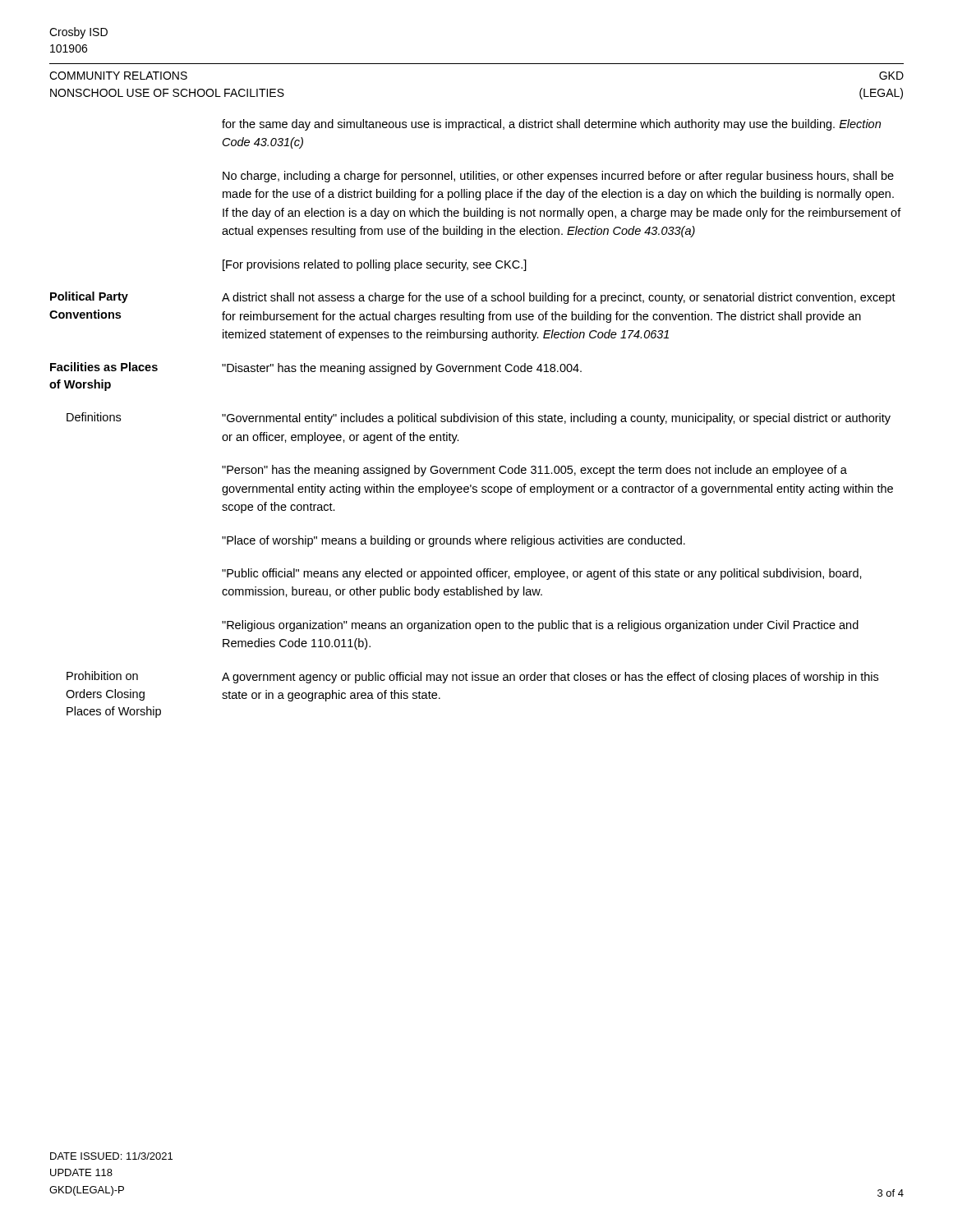
Task: Navigate to the text starting ""Place of worship" means a building or grounds"
Action: (454, 540)
